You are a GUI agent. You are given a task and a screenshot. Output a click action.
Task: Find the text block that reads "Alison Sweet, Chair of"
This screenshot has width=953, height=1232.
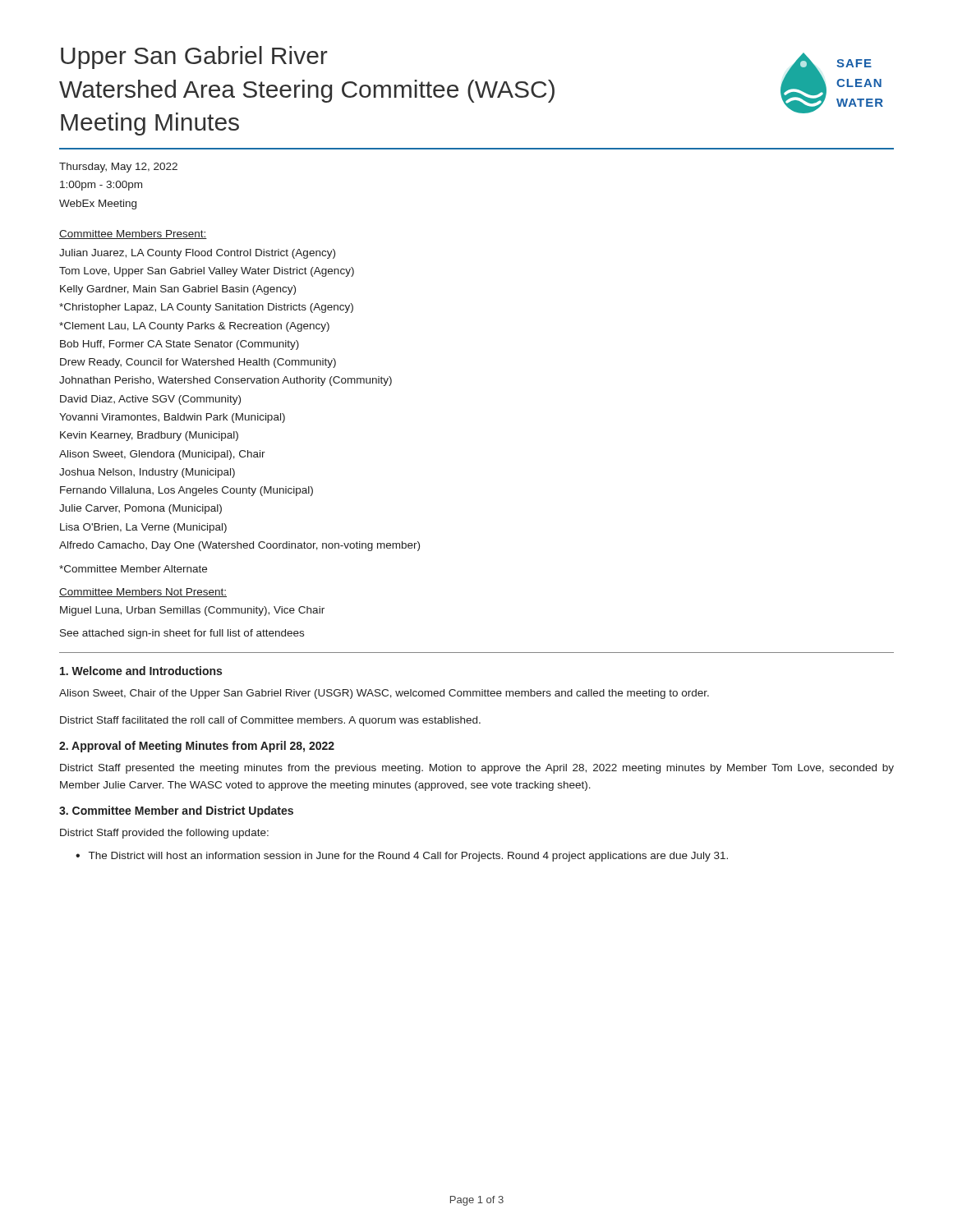point(384,693)
